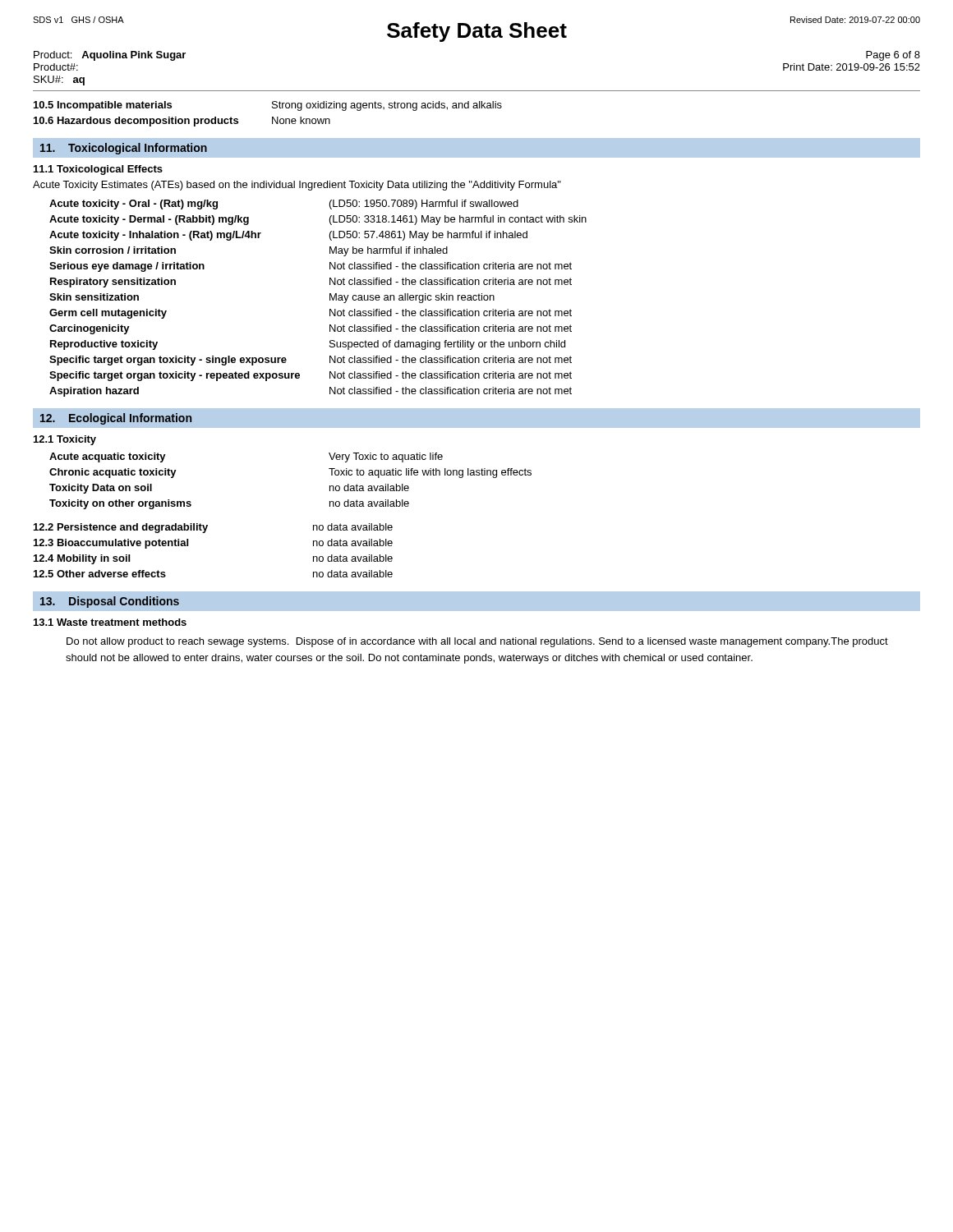Image resolution: width=953 pixels, height=1232 pixels.
Task: Point to the block starting "6 Hazardous decomposition"
Action: (182, 122)
